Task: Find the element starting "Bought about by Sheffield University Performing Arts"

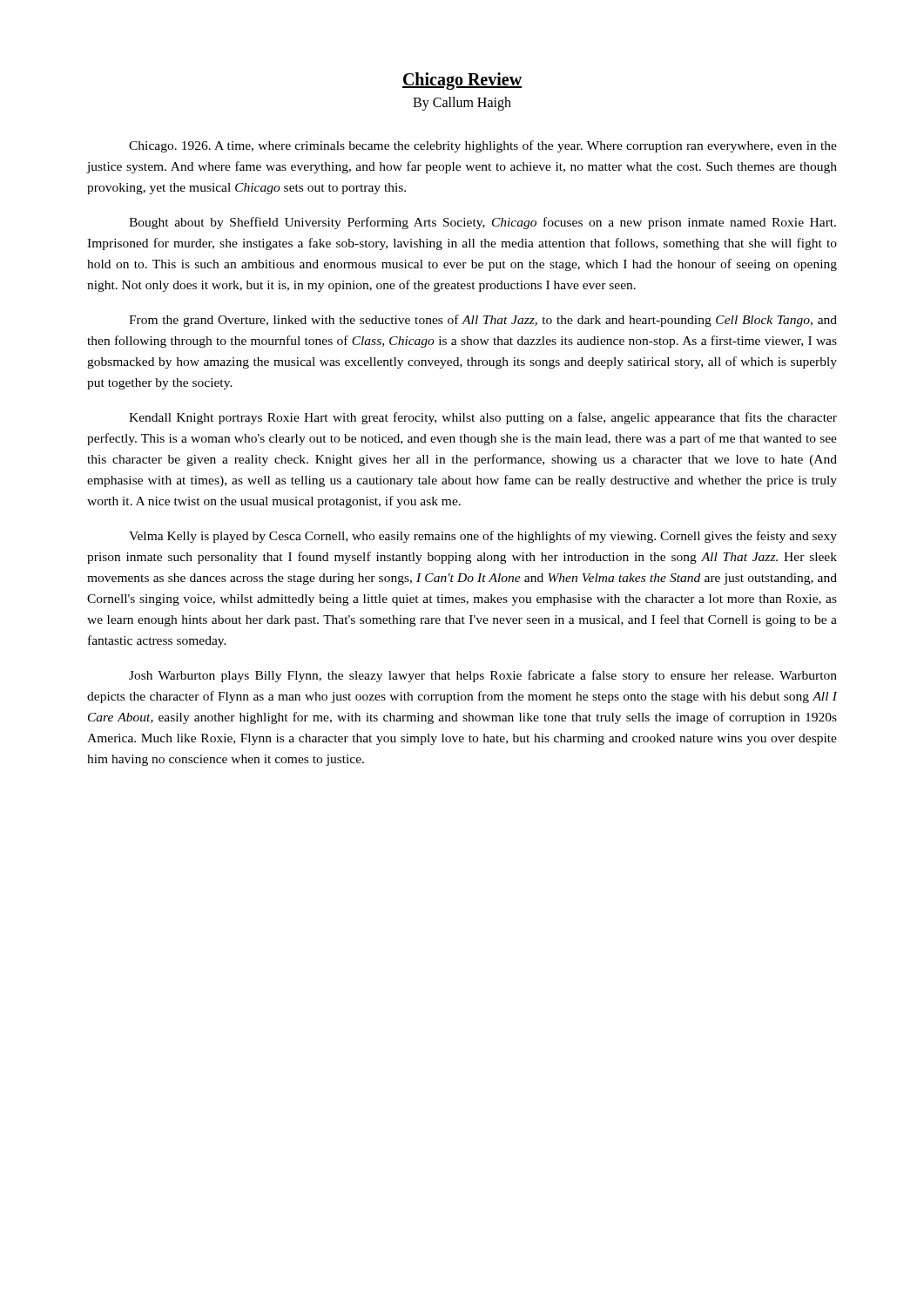Action: click(462, 253)
